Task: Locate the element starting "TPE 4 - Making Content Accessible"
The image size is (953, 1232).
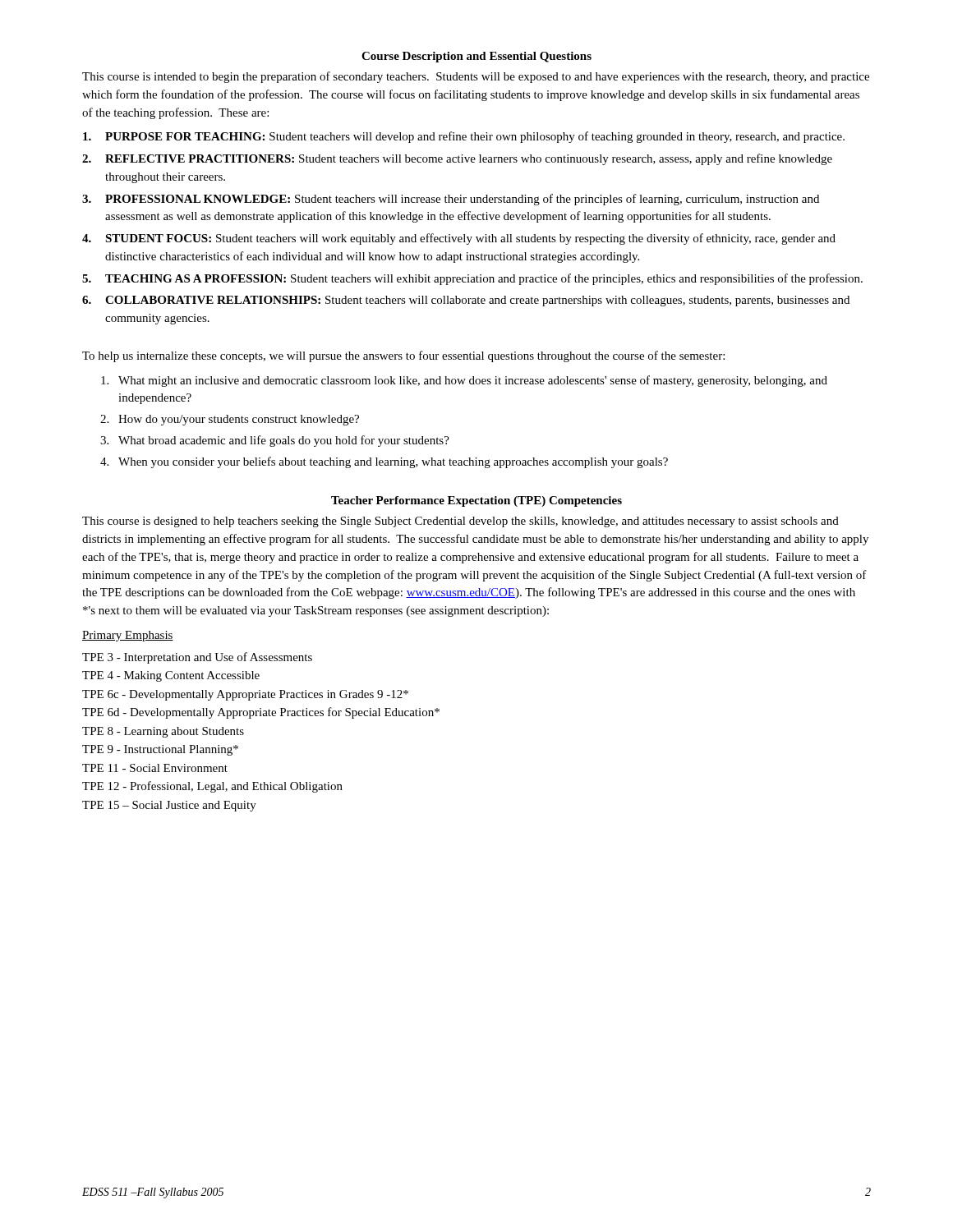Action: pyautogui.click(x=171, y=675)
